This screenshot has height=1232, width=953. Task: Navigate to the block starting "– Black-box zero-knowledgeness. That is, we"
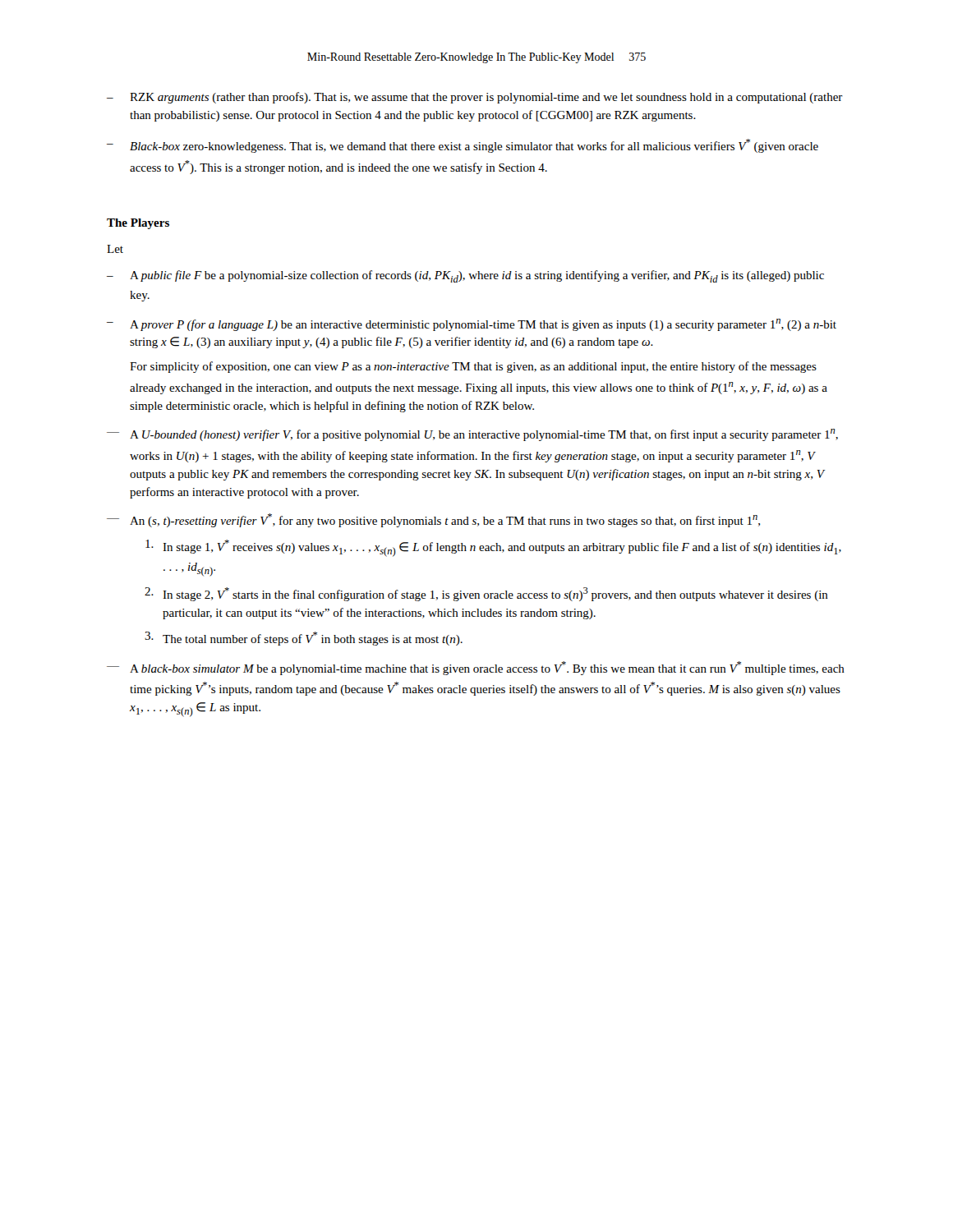(476, 156)
